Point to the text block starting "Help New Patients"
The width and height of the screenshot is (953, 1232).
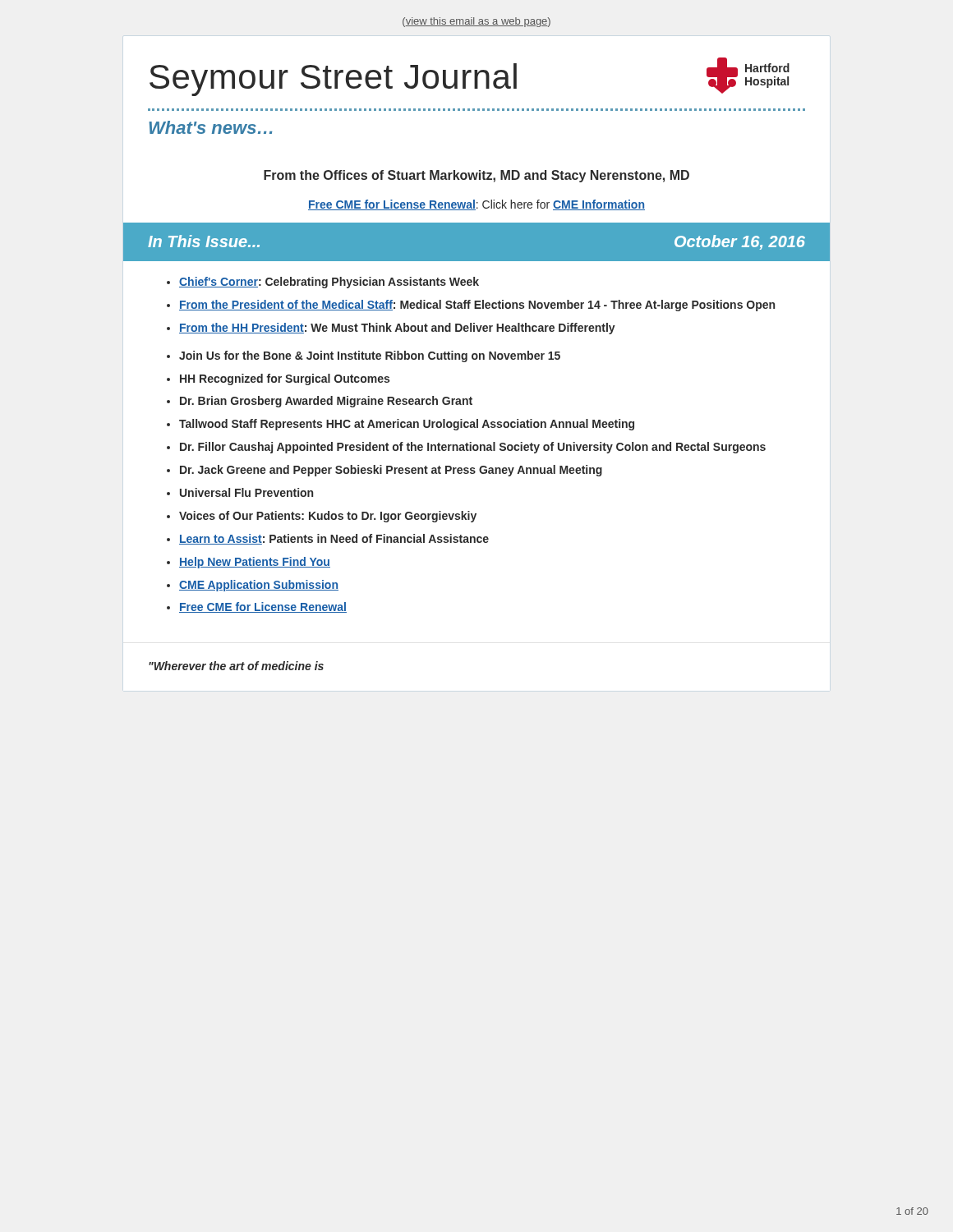click(x=255, y=562)
